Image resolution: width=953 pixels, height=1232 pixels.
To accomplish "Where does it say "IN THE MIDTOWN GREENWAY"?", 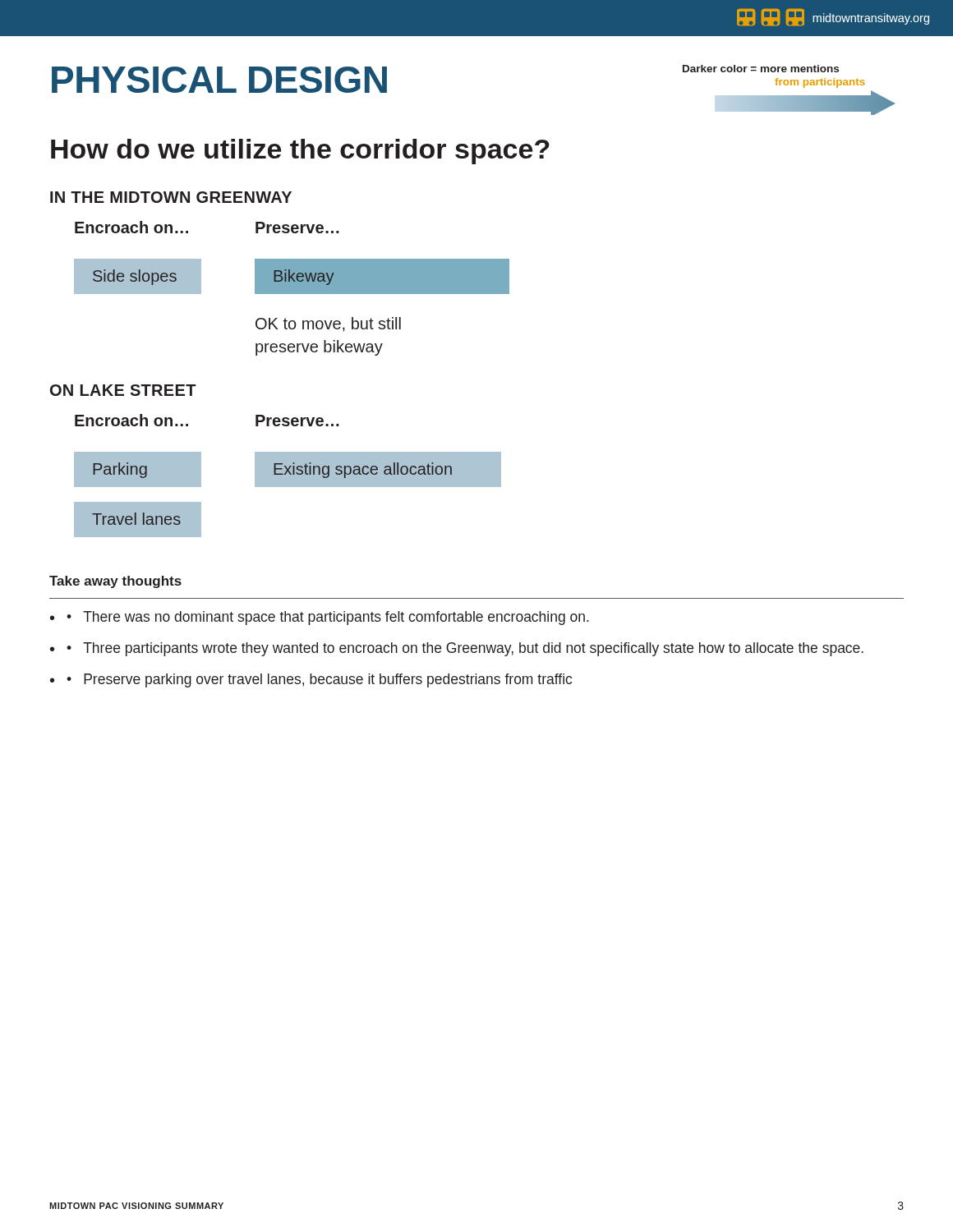I will (171, 197).
